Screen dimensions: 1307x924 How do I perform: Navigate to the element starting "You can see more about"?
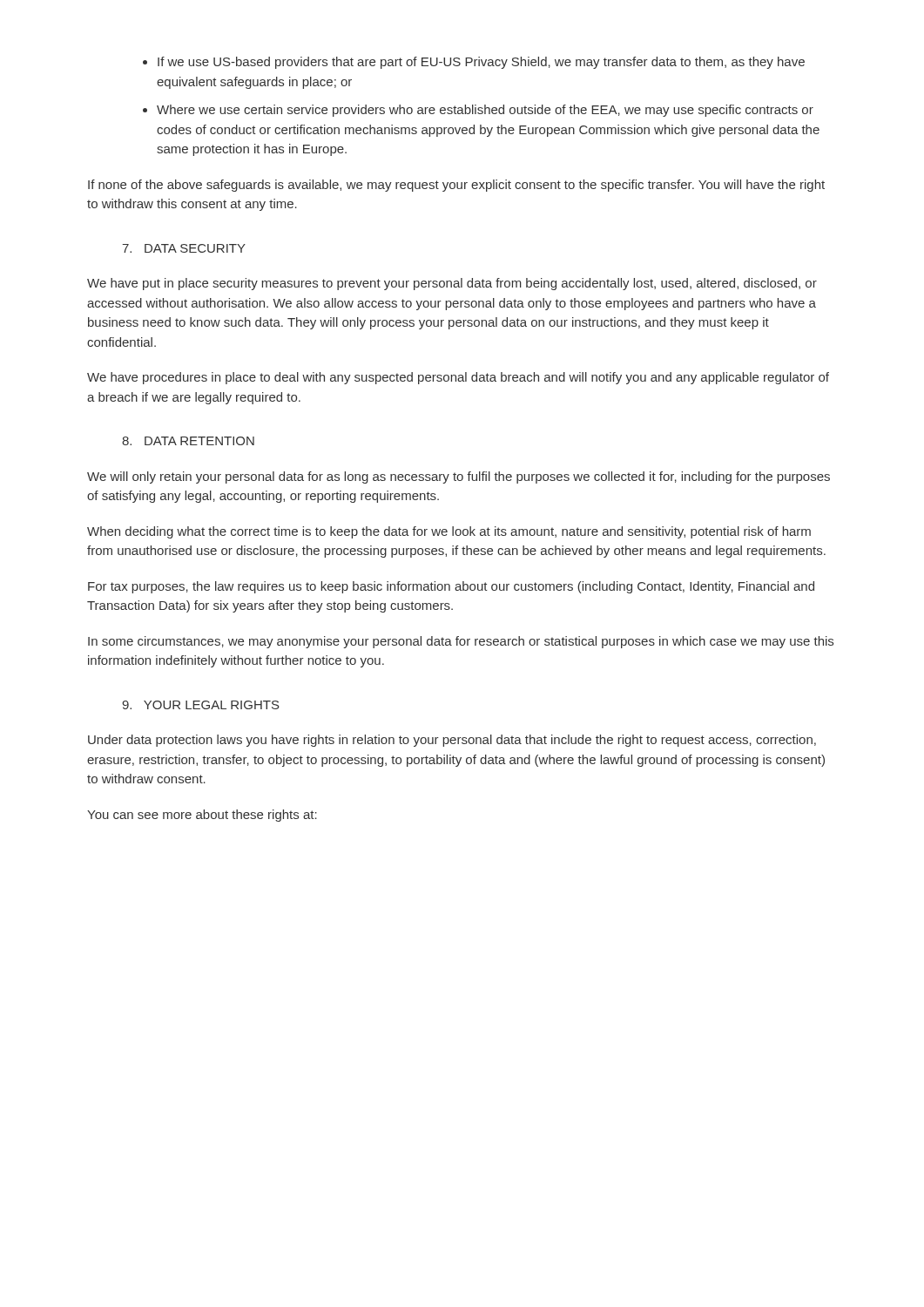[x=202, y=814]
